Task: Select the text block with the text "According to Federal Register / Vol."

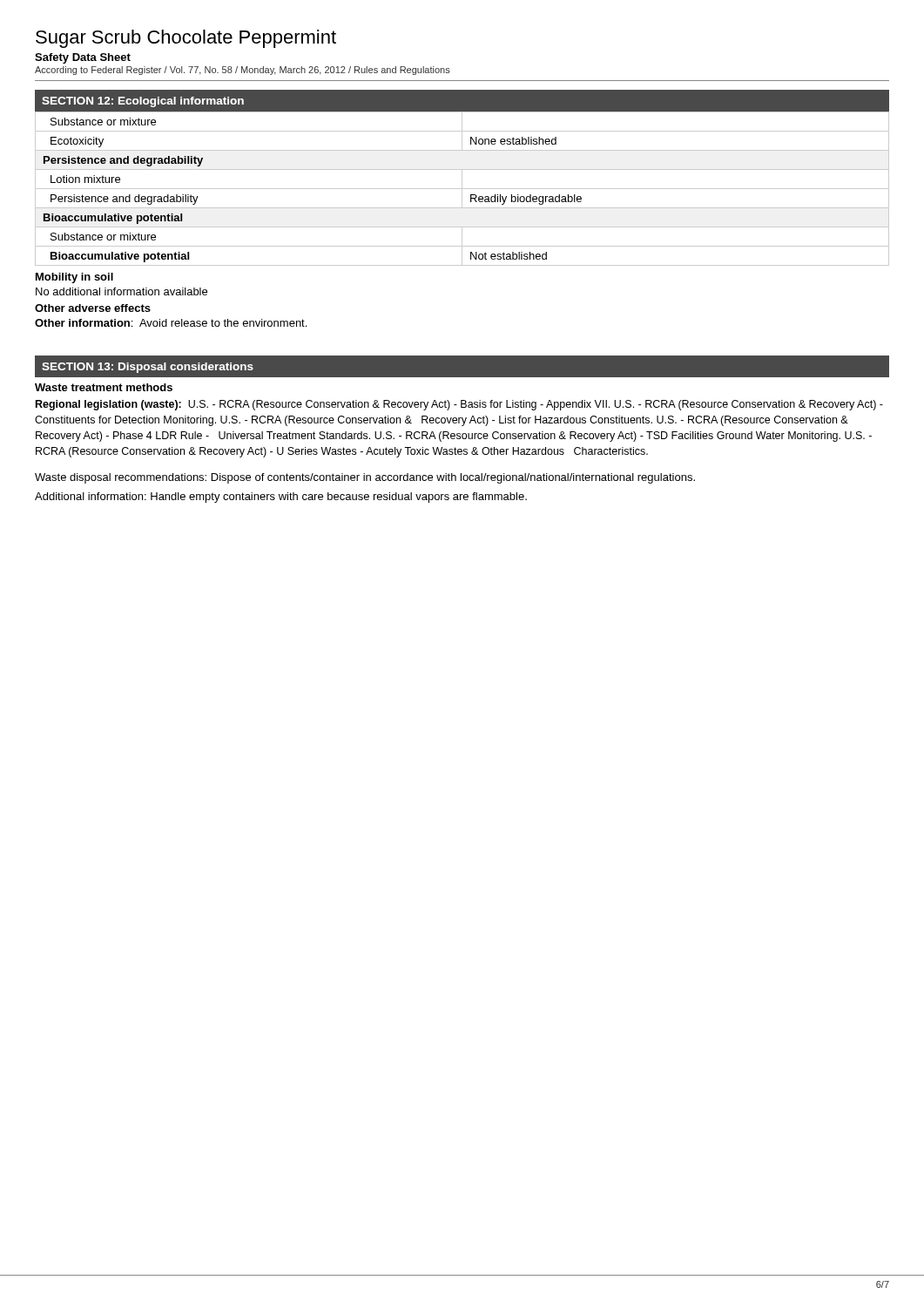Action: click(x=462, y=70)
